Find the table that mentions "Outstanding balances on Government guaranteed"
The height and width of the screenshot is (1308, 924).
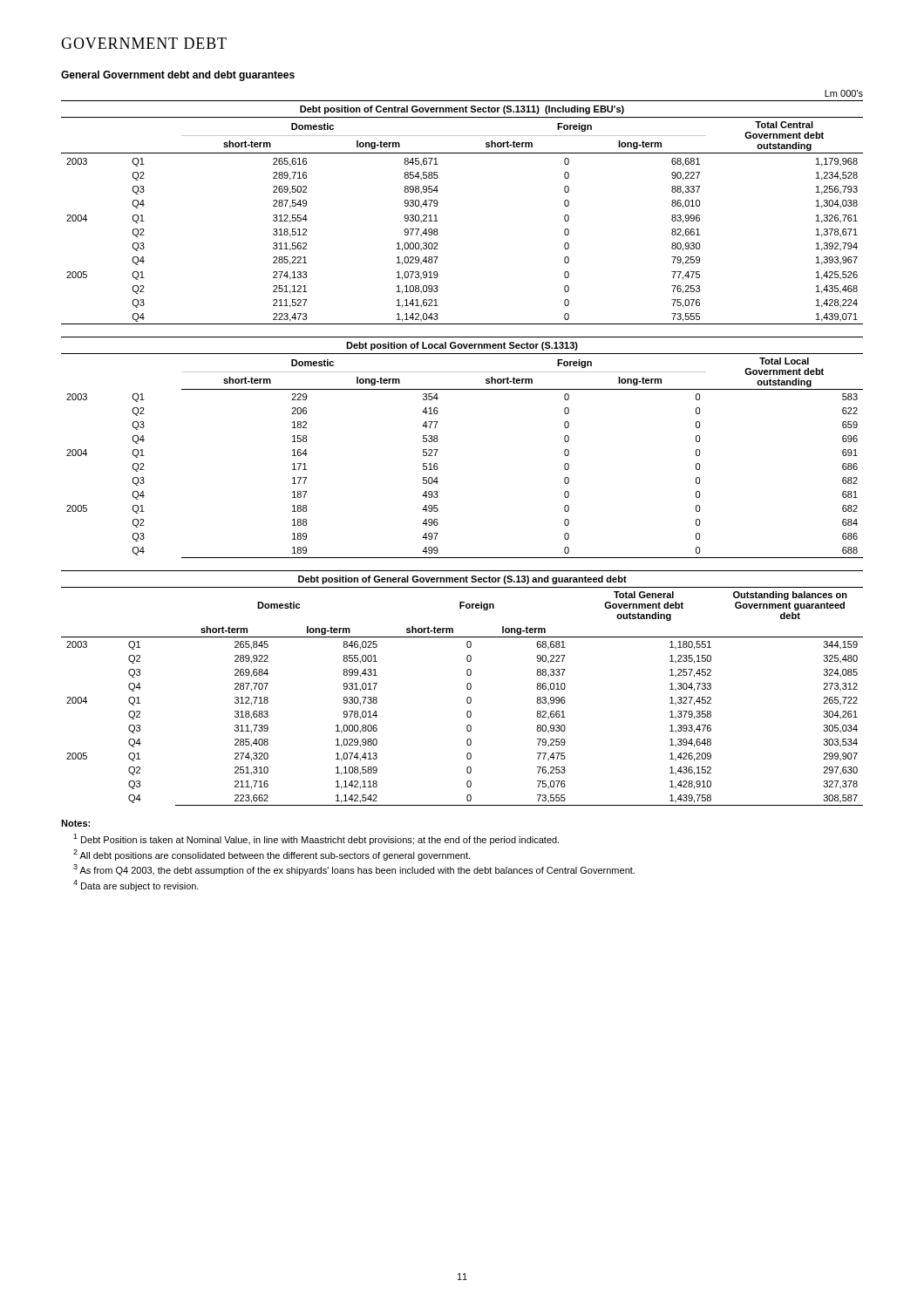pyautogui.click(x=462, y=688)
